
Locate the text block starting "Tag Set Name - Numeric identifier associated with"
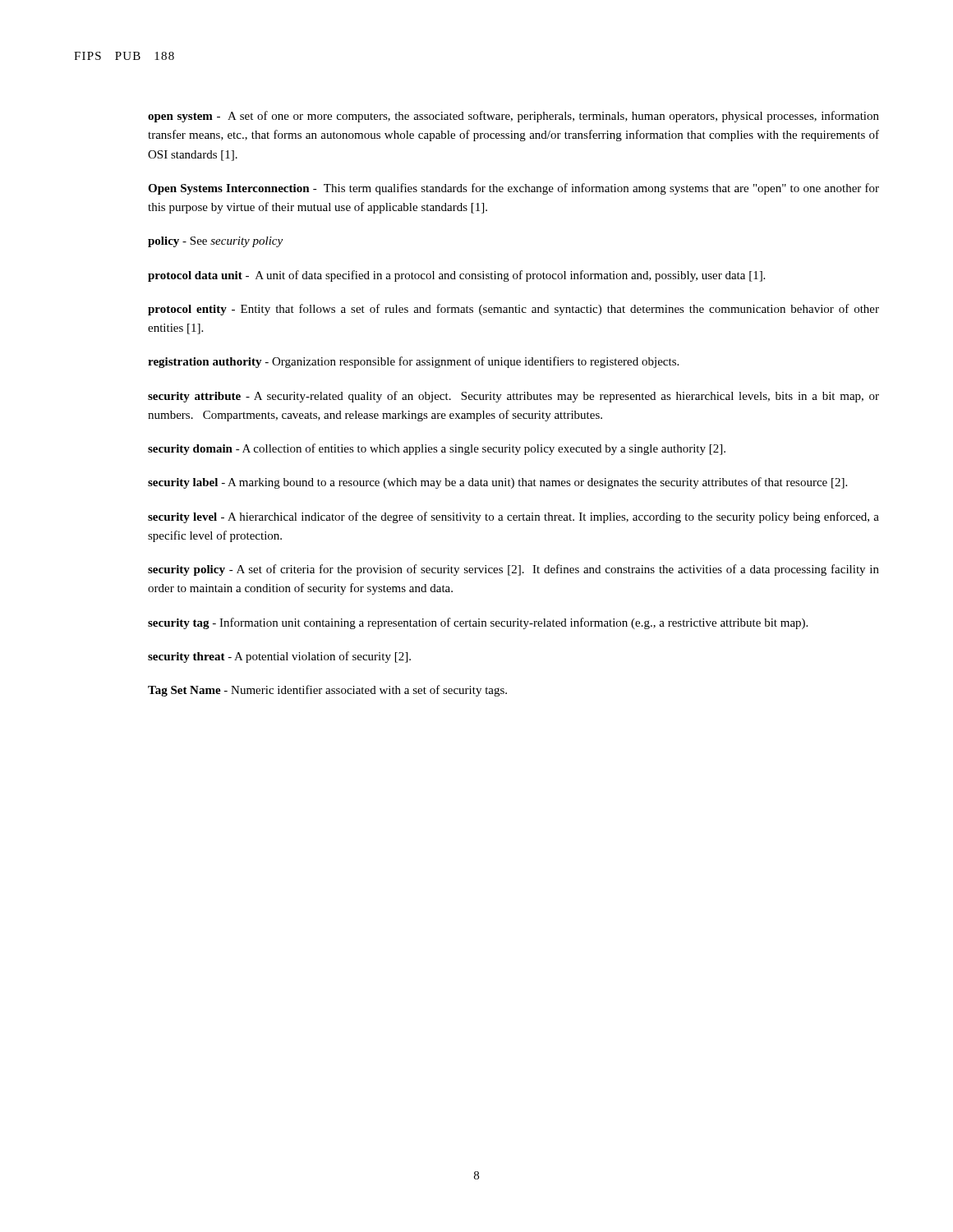[x=328, y=690]
